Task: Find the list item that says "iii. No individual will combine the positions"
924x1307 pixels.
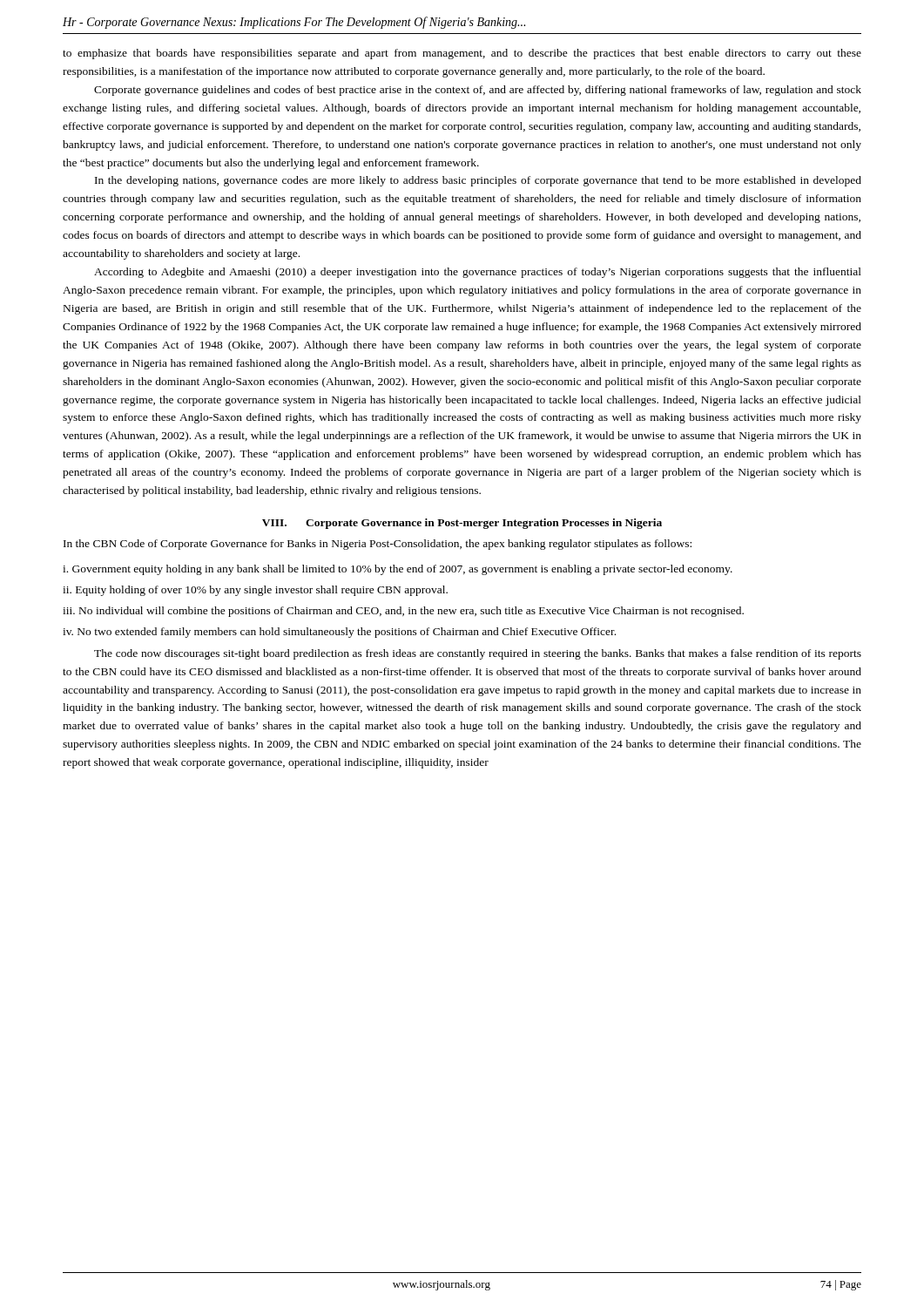Action: point(404,610)
